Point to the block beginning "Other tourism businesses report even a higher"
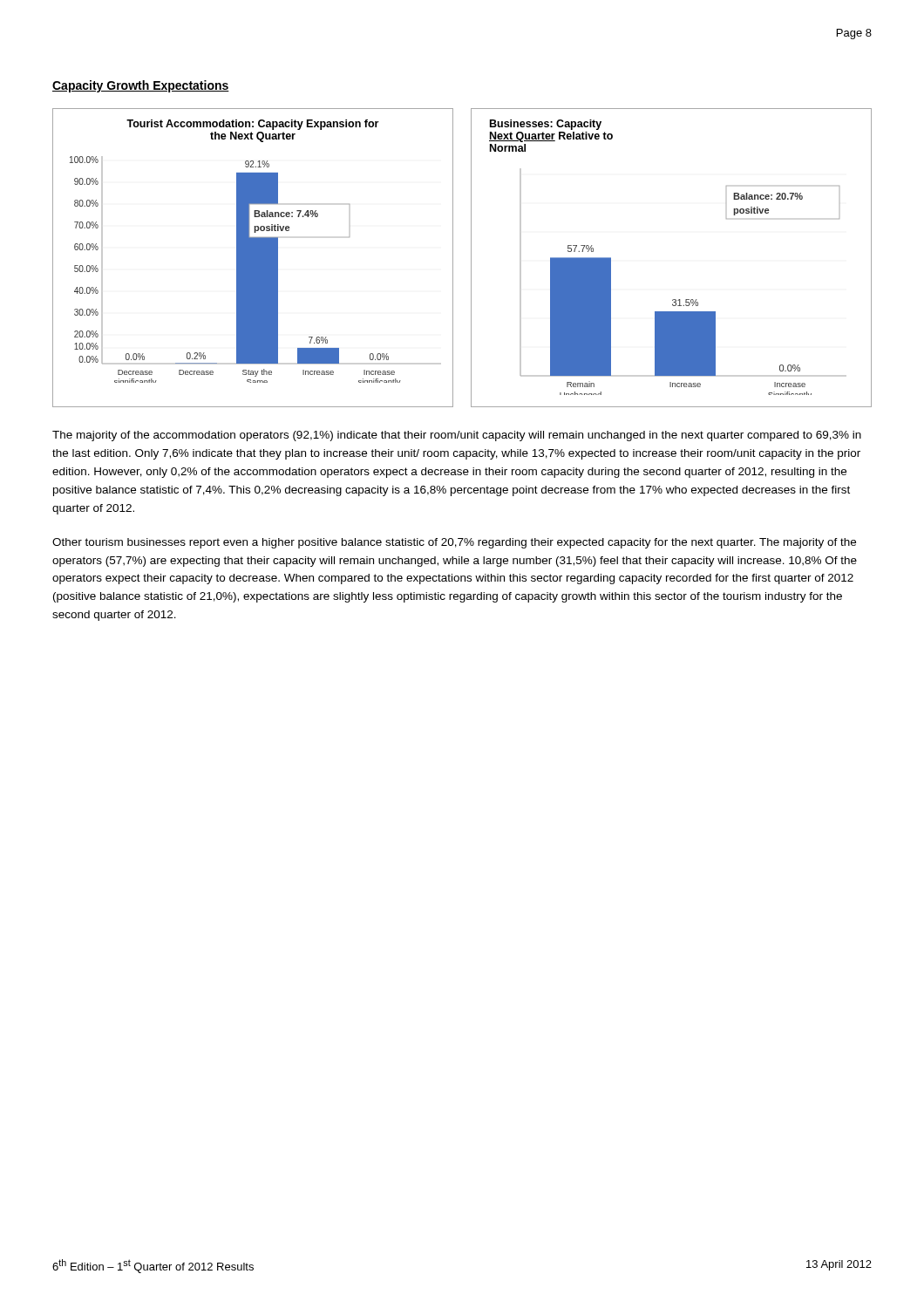 click(455, 578)
